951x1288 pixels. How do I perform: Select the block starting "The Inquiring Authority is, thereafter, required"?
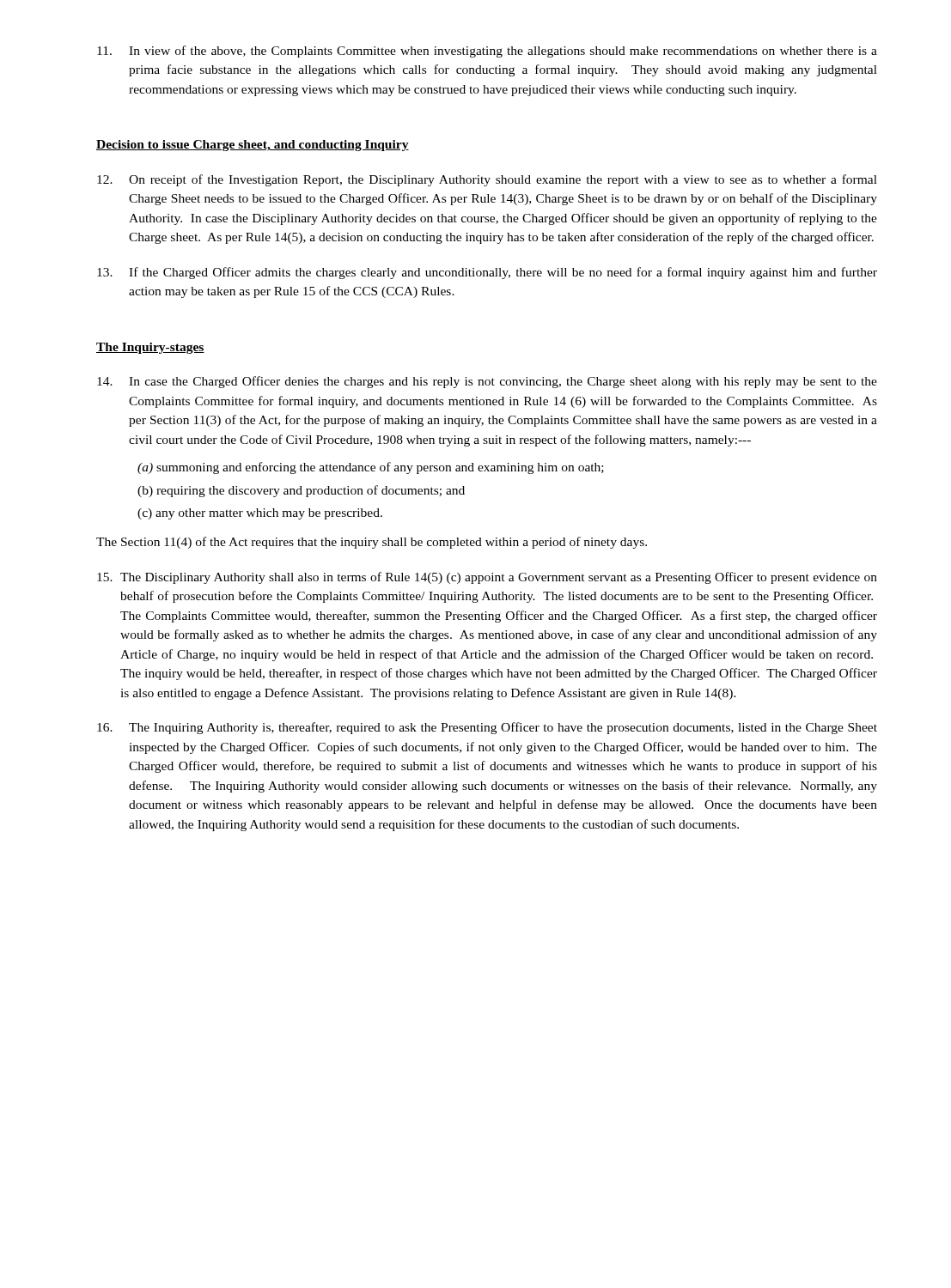pos(487,776)
